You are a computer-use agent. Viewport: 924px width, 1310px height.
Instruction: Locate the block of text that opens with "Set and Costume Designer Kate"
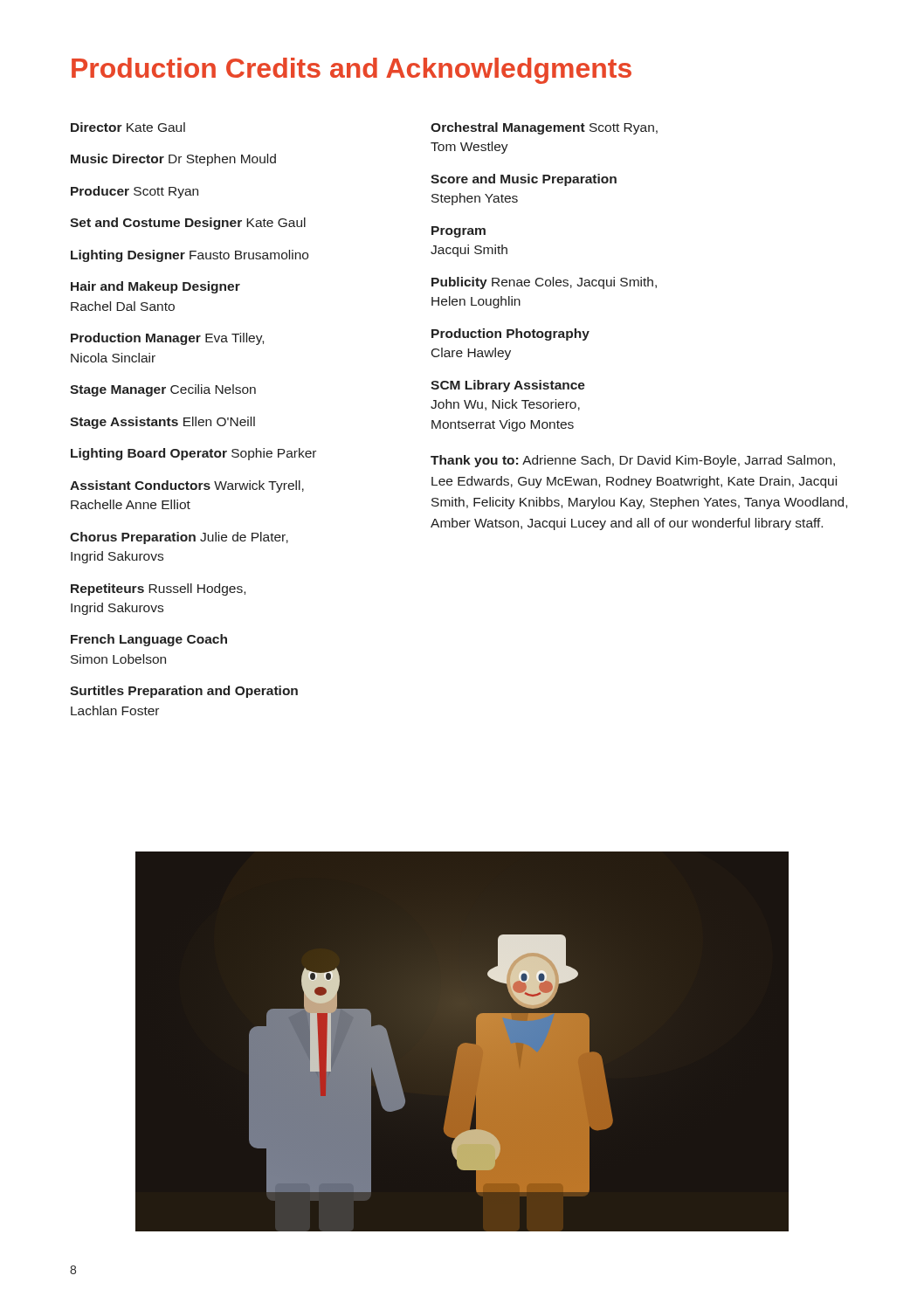pyautogui.click(x=188, y=223)
